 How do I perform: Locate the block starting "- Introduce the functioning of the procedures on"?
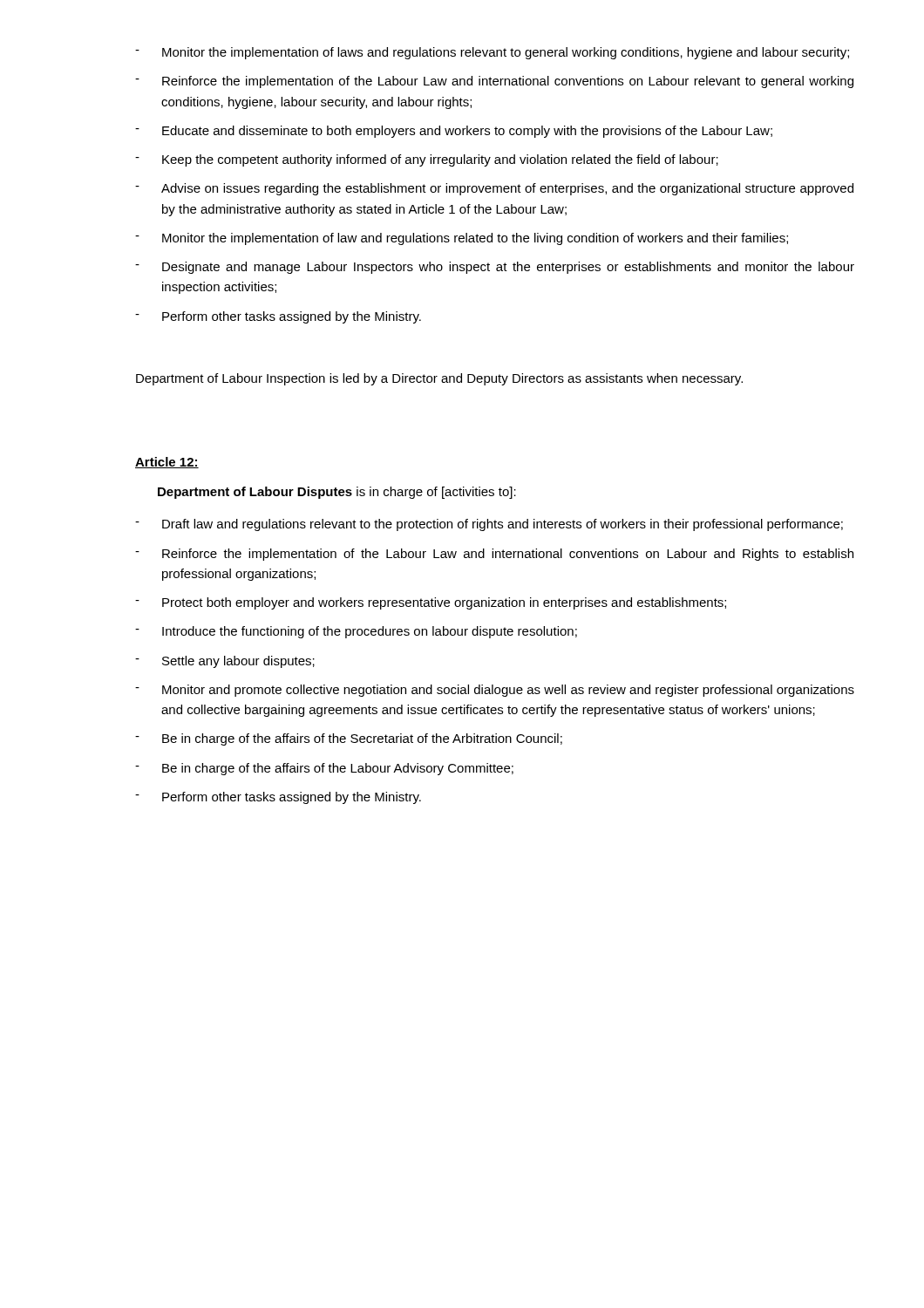(x=495, y=631)
